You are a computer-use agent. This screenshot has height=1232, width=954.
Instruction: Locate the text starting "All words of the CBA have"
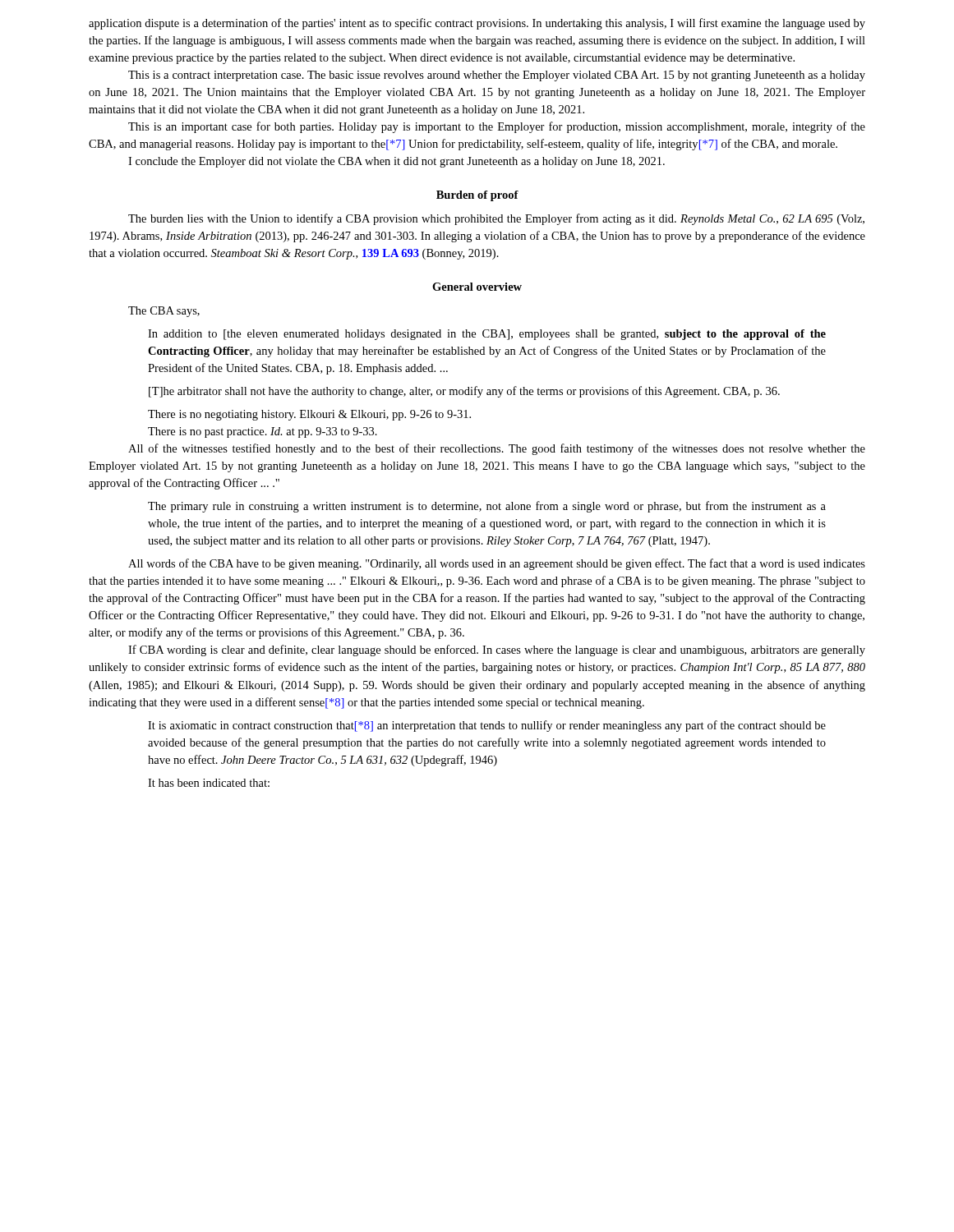tap(477, 599)
